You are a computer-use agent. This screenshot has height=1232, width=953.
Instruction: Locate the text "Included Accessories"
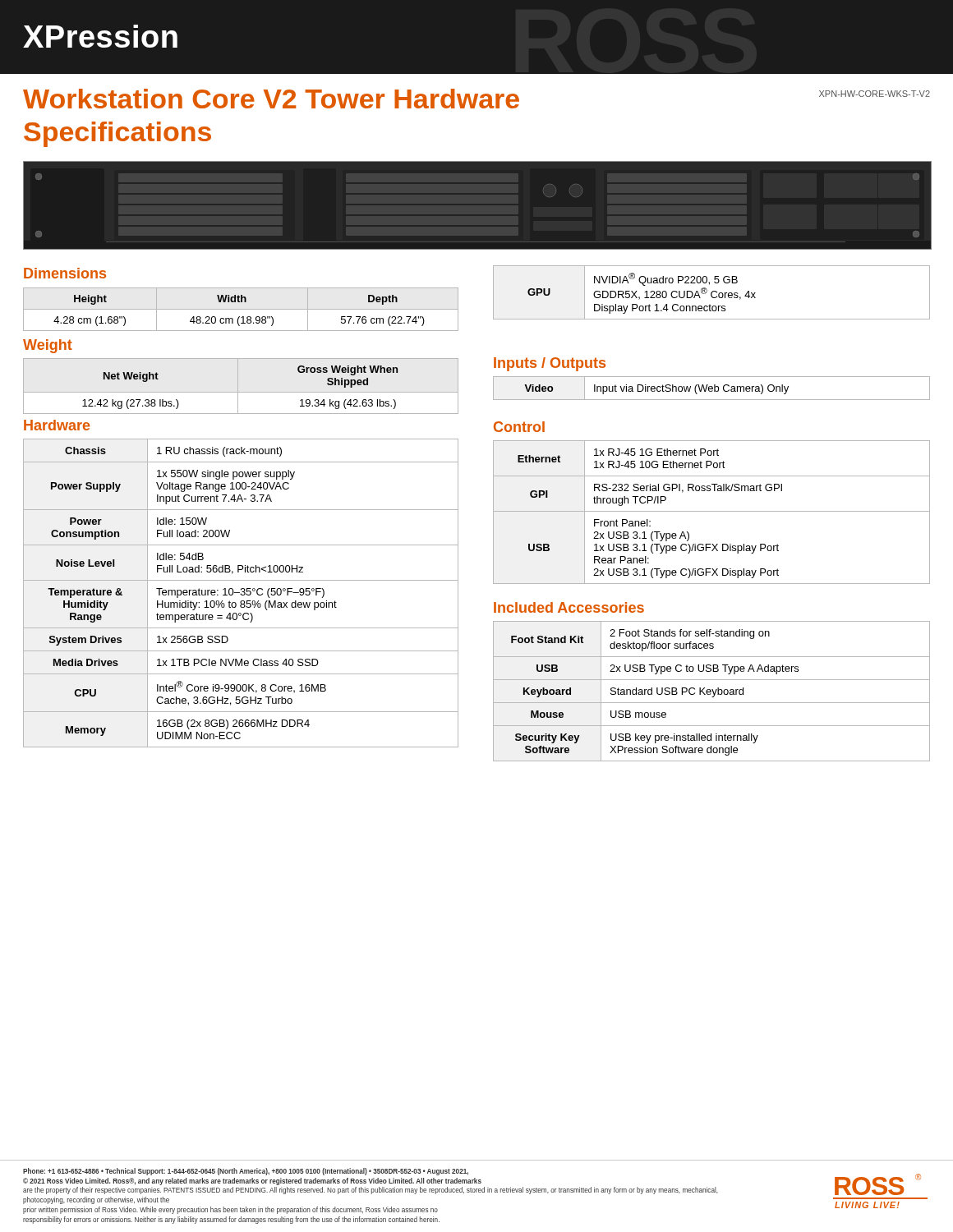click(x=569, y=608)
